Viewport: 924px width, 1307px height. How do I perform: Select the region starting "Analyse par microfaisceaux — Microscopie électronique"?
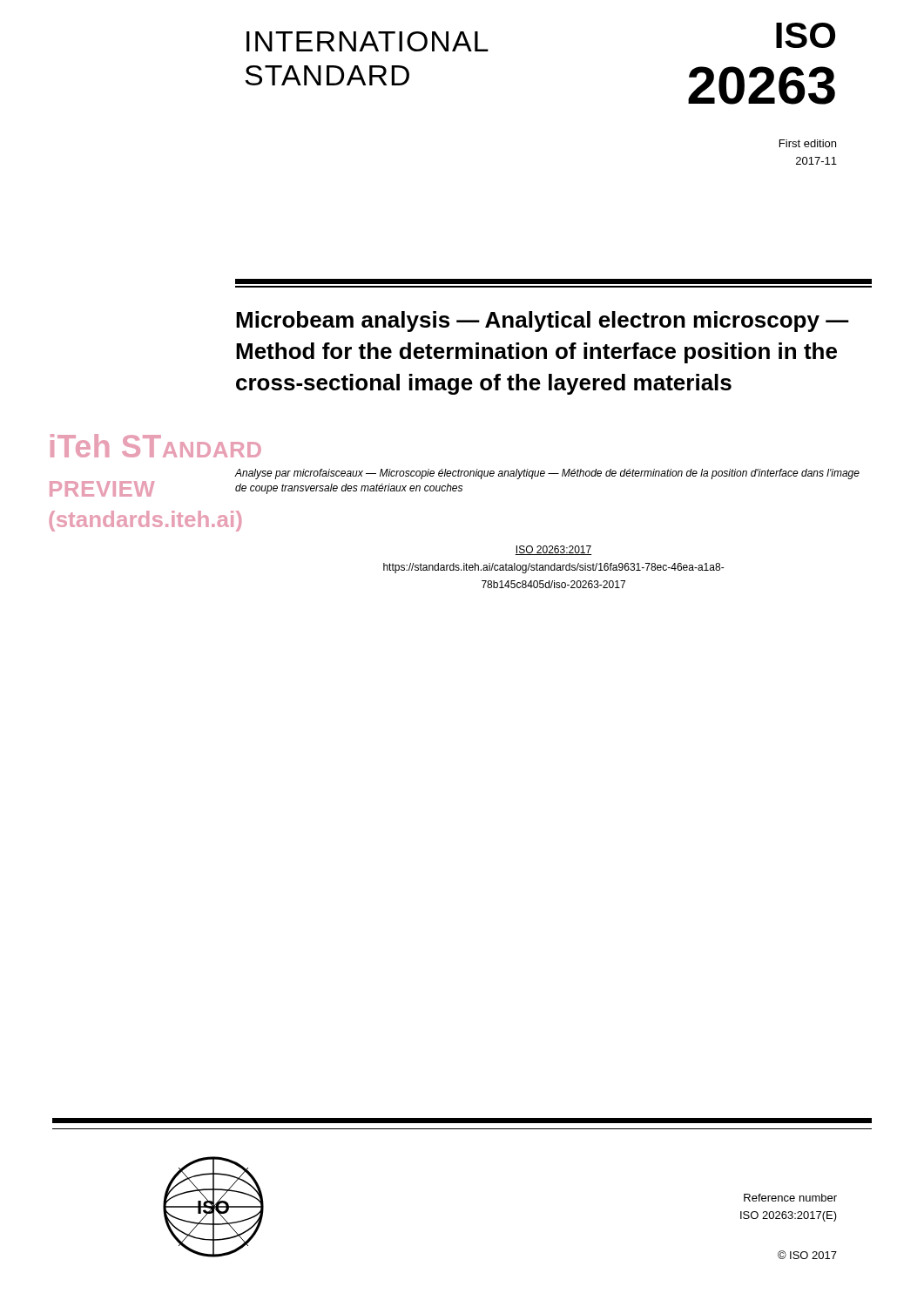[x=547, y=481]
